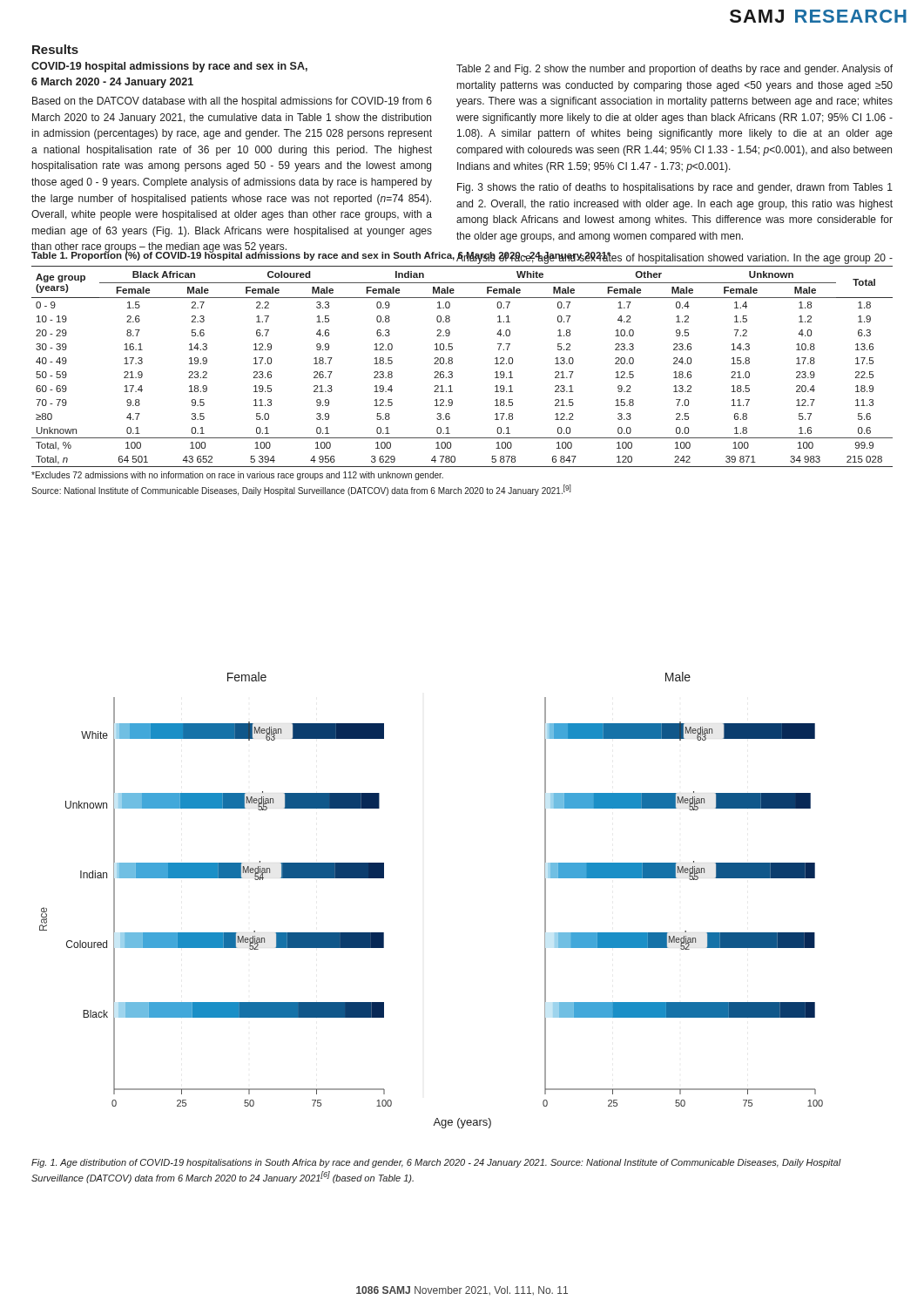
Task: Point to the text starting "Fig. 1. Age"
Action: coord(436,1170)
